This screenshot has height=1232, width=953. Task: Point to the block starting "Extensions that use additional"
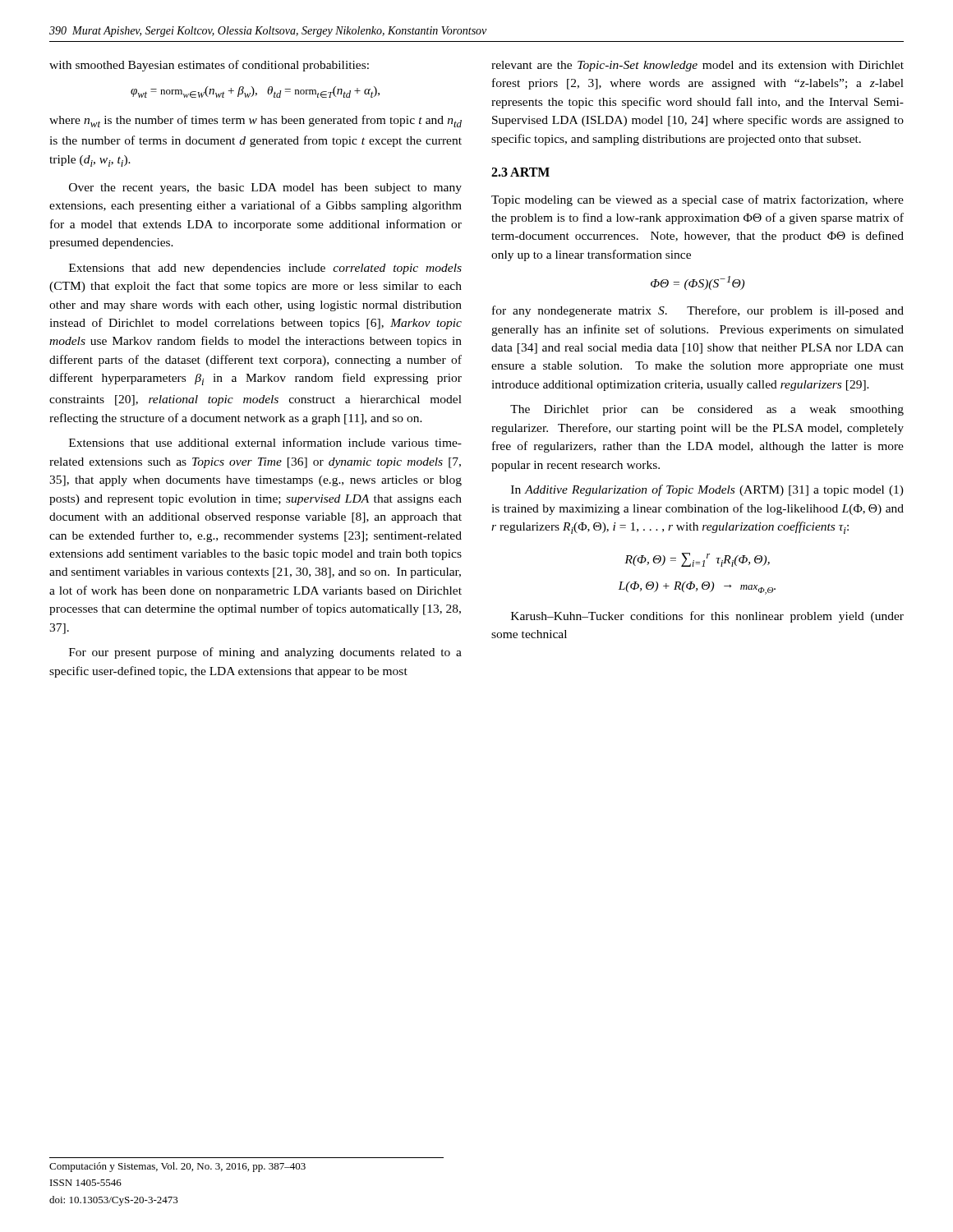pos(255,535)
